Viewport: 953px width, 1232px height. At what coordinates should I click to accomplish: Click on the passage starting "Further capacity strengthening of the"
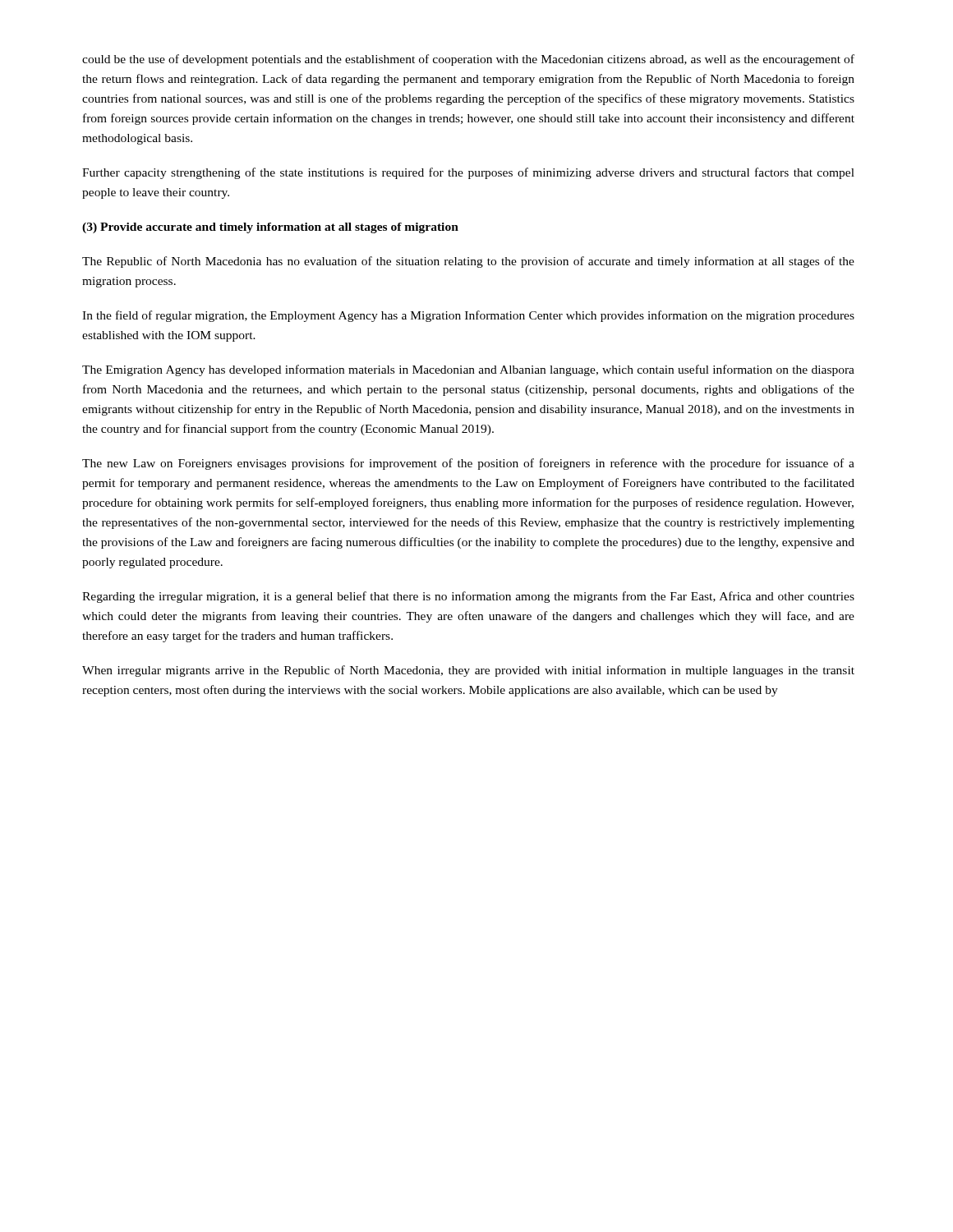[468, 182]
